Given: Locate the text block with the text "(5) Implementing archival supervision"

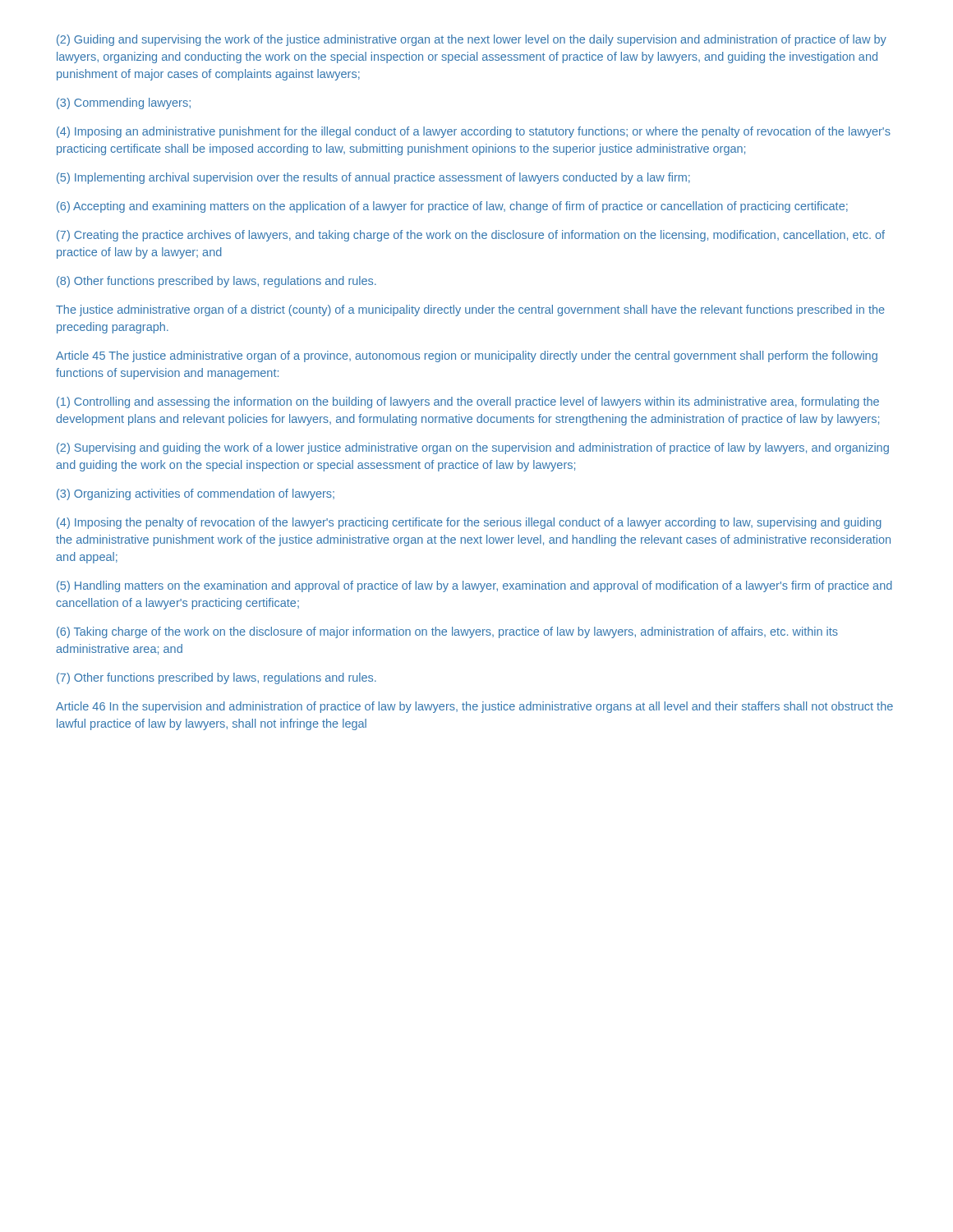Looking at the screenshot, I should point(373,177).
